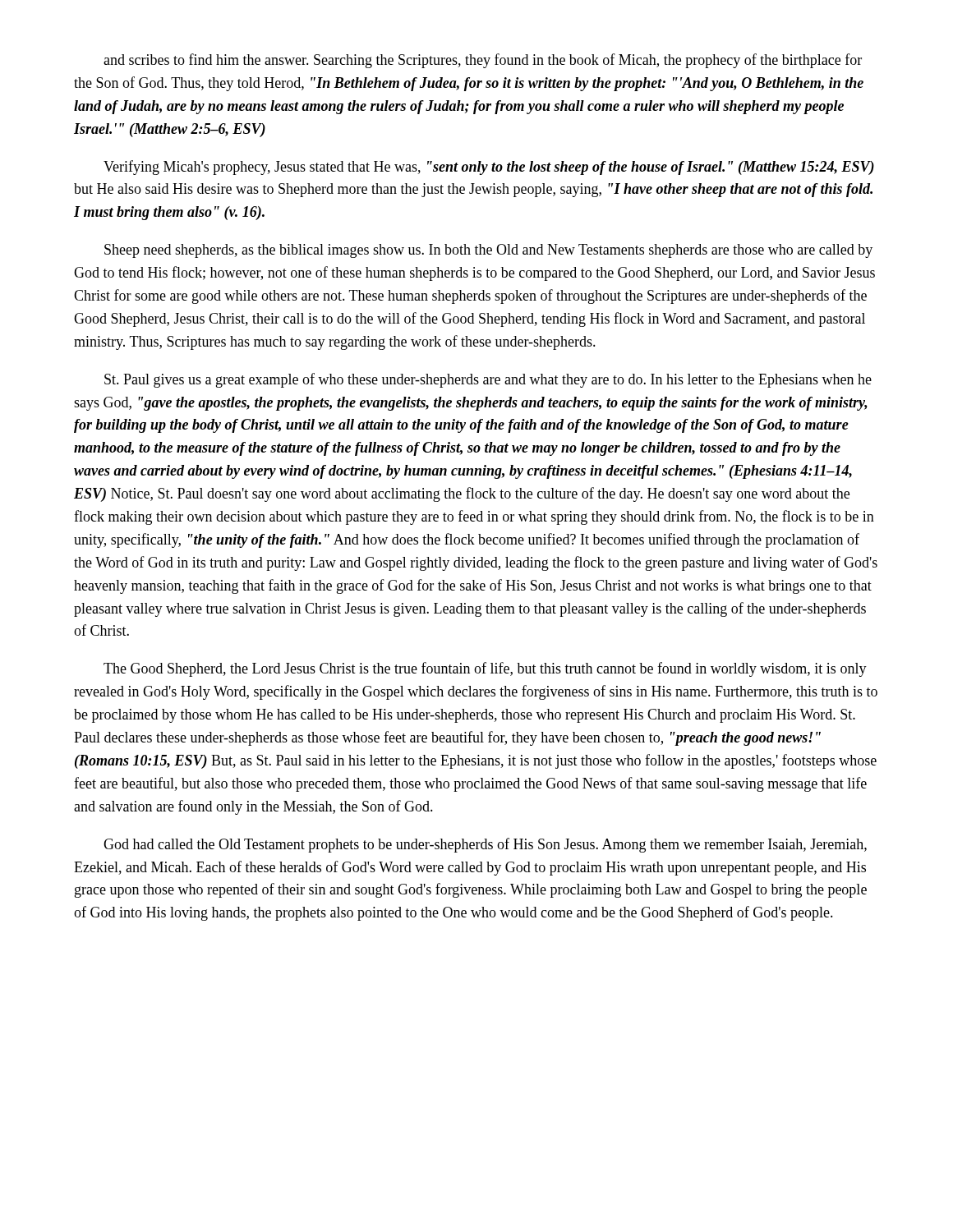The width and height of the screenshot is (953, 1232).
Task: Click the passage that begins "and scribes to find him the"
Action: point(476,95)
